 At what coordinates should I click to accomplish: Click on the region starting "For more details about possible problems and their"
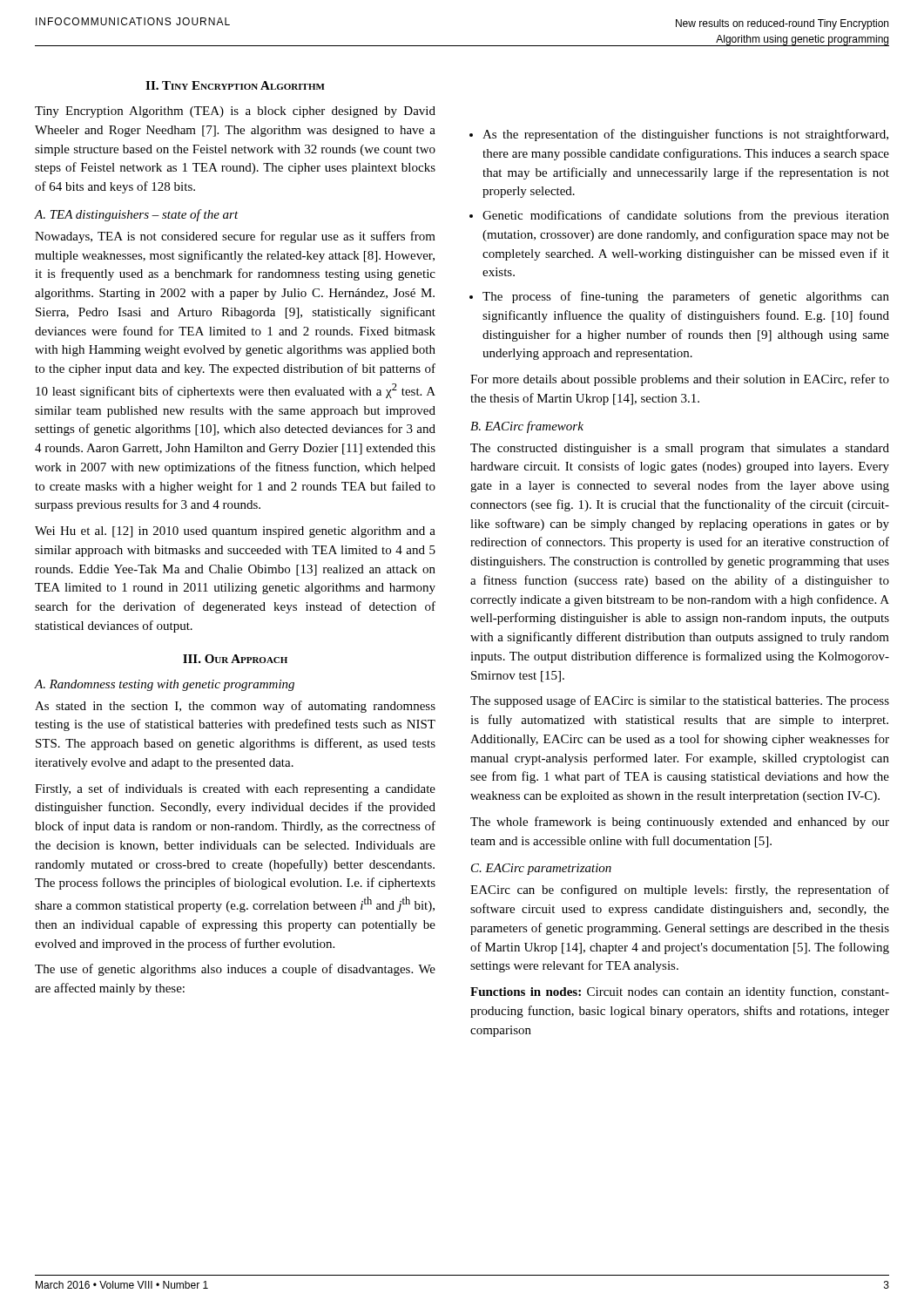[x=680, y=389]
